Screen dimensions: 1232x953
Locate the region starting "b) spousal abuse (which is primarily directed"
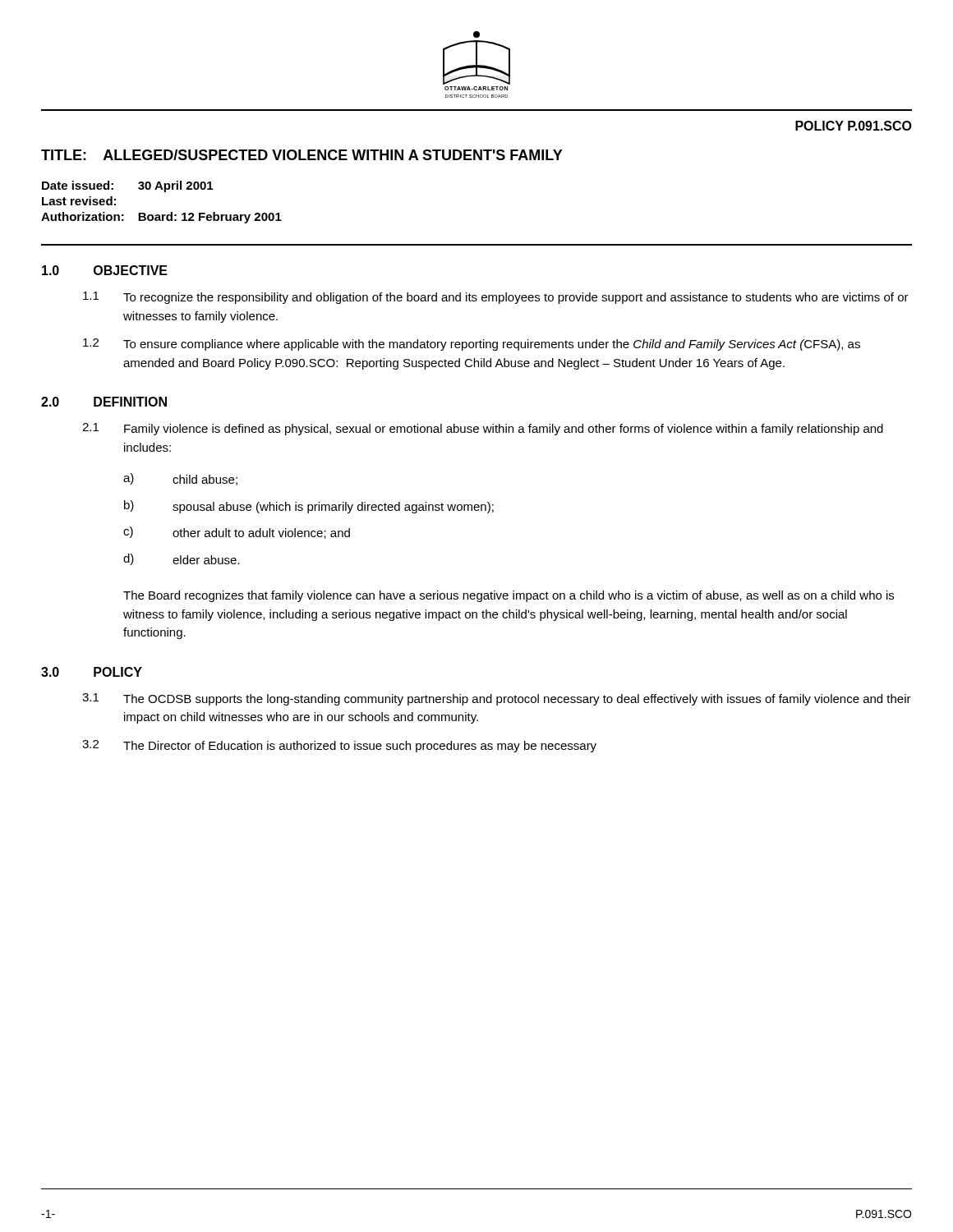pyautogui.click(x=309, y=507)
